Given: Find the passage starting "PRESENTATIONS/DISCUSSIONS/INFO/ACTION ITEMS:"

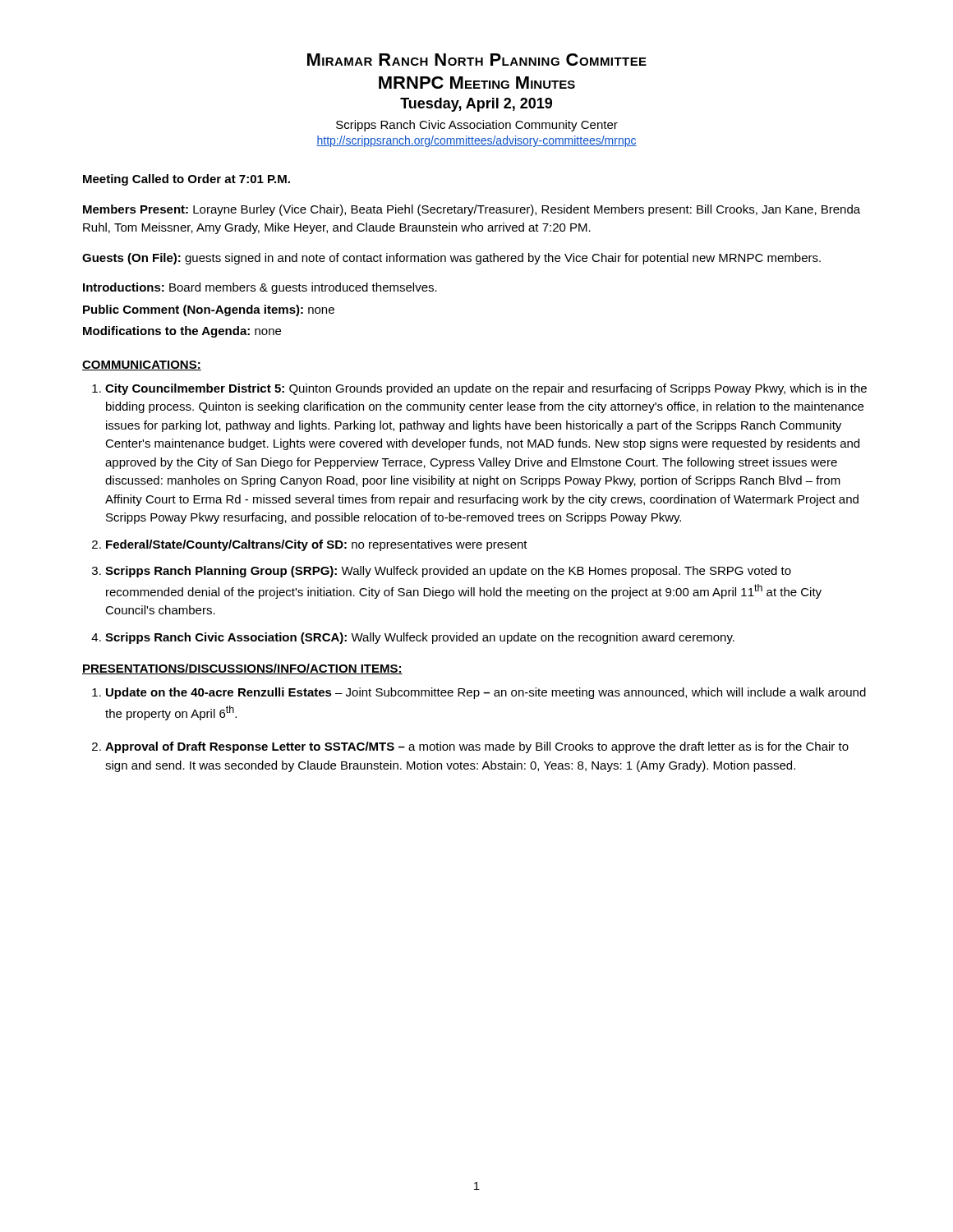Looking at the screenshot, I should (242, 668).
